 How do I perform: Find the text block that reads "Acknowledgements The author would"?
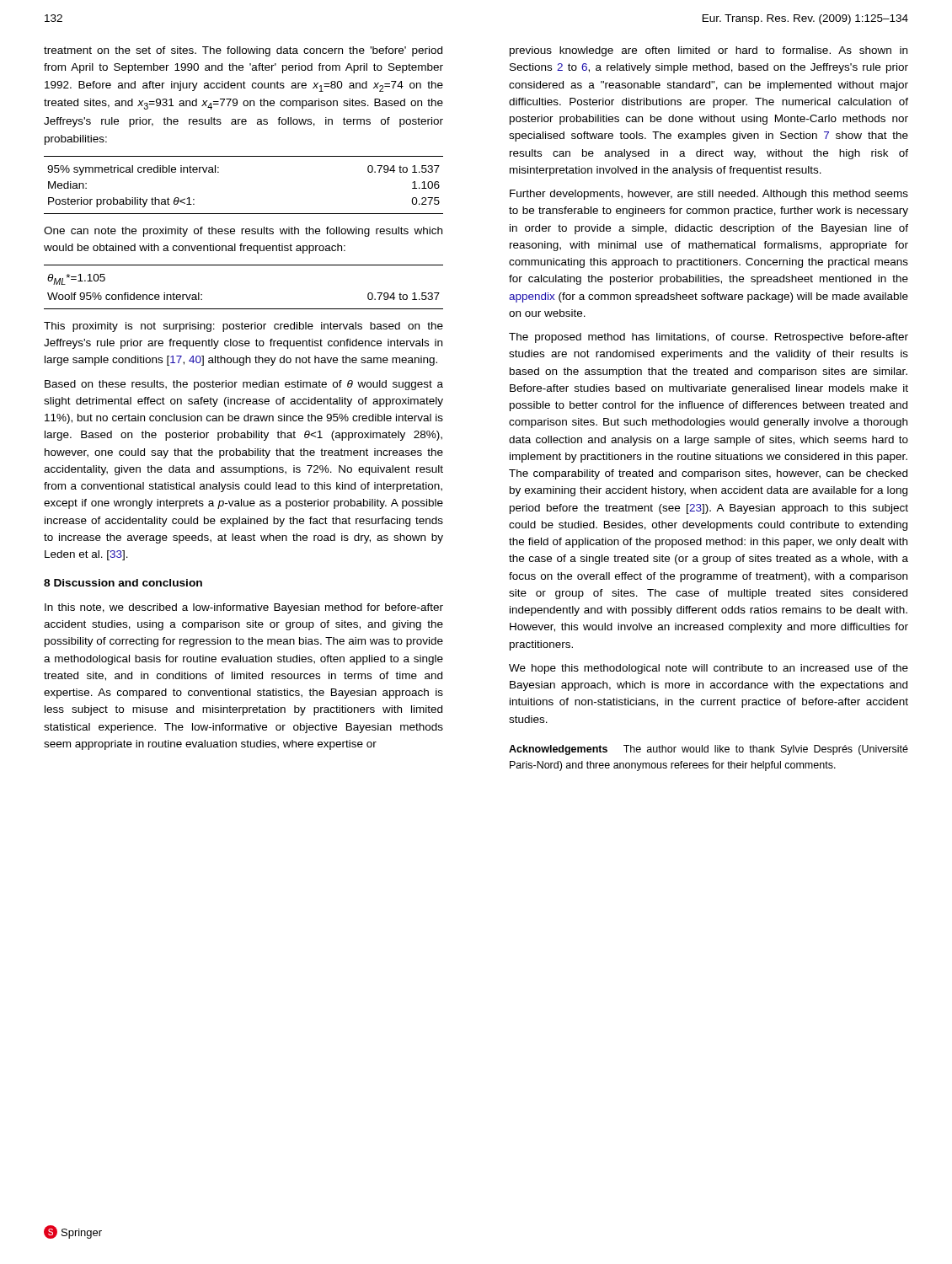(709, 757)
